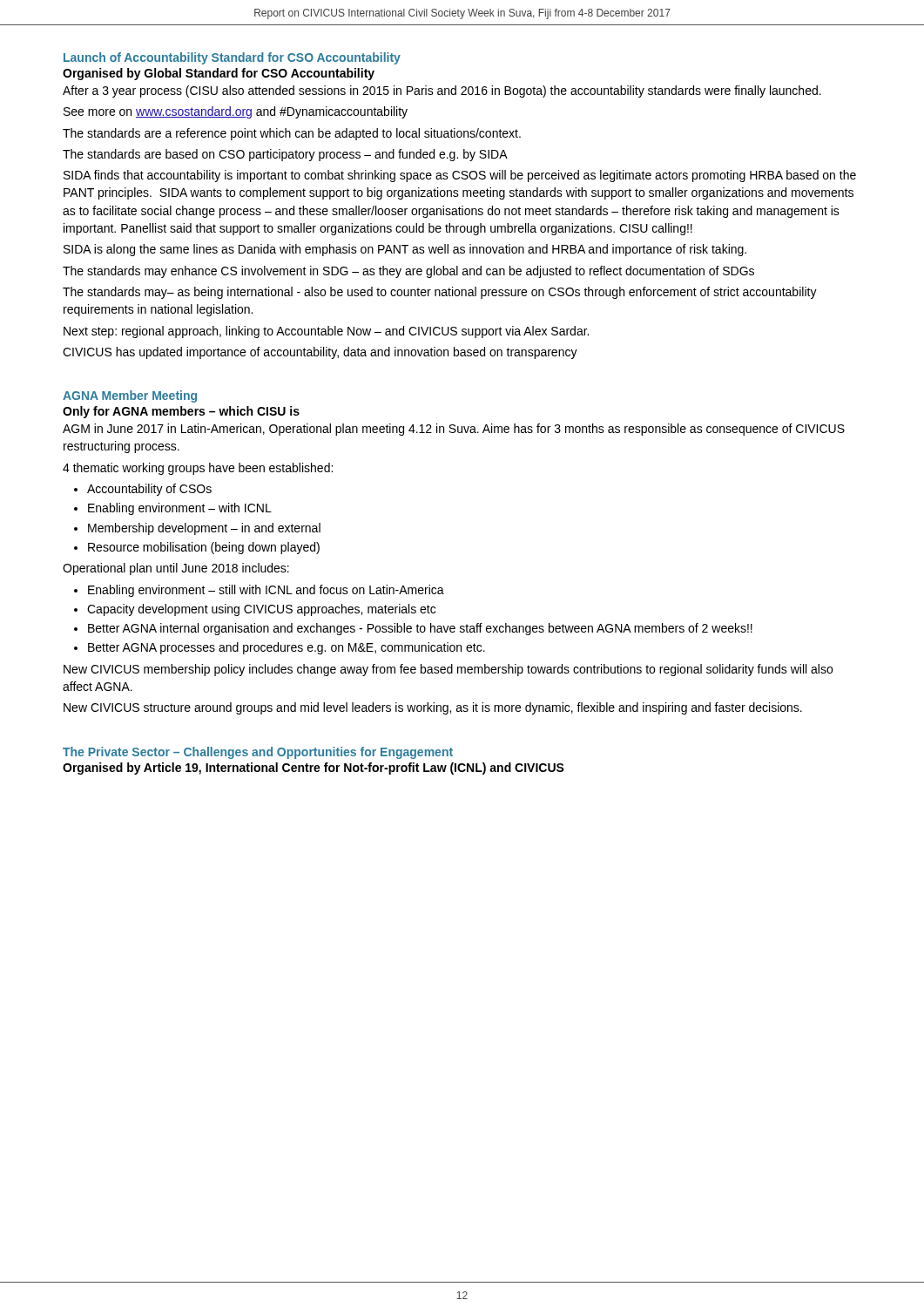Where is the passage that starts "4 thematic working groups have"?

[198, 468]
